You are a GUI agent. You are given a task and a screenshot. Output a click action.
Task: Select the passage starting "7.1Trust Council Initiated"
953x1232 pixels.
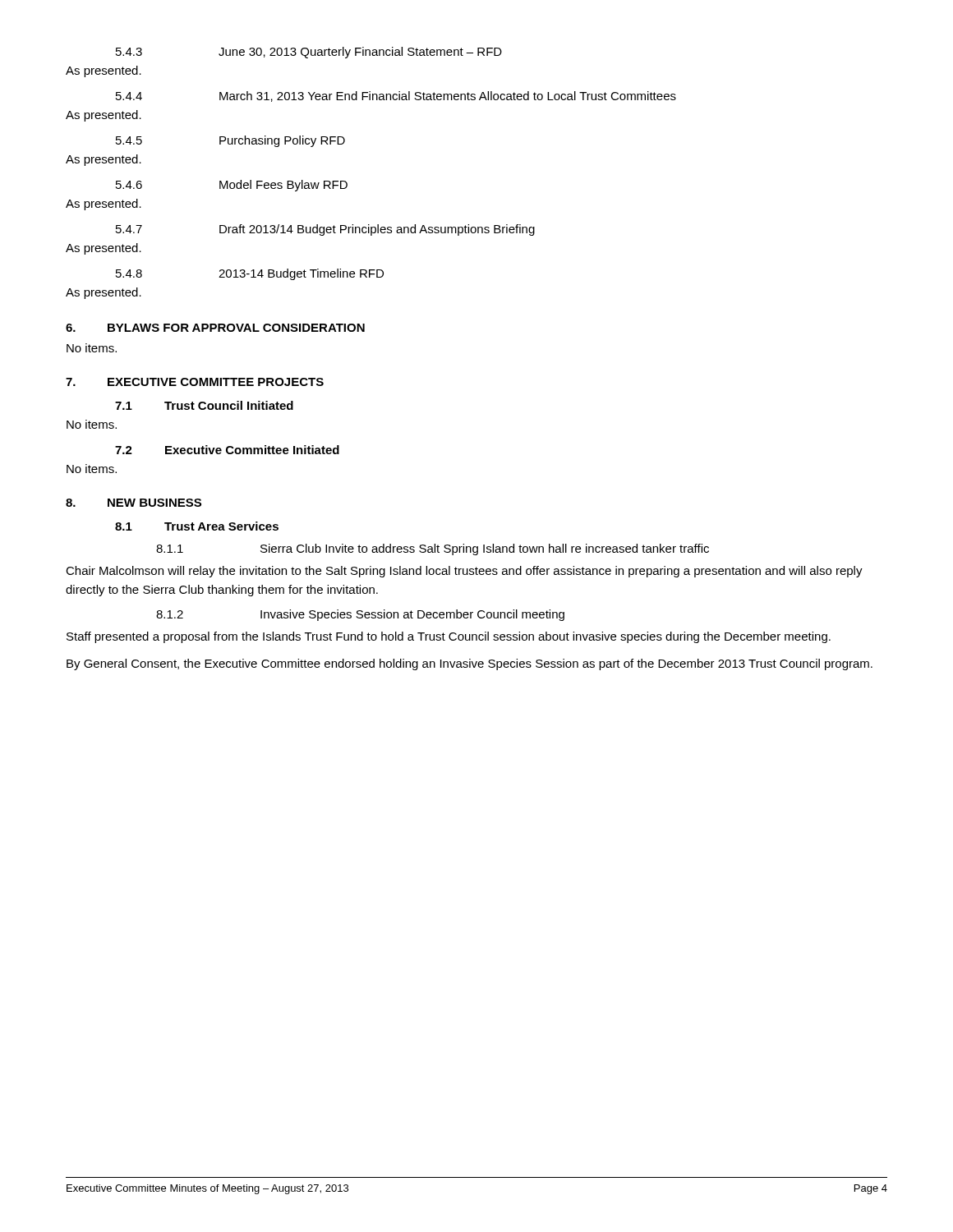tap(204, 405)
